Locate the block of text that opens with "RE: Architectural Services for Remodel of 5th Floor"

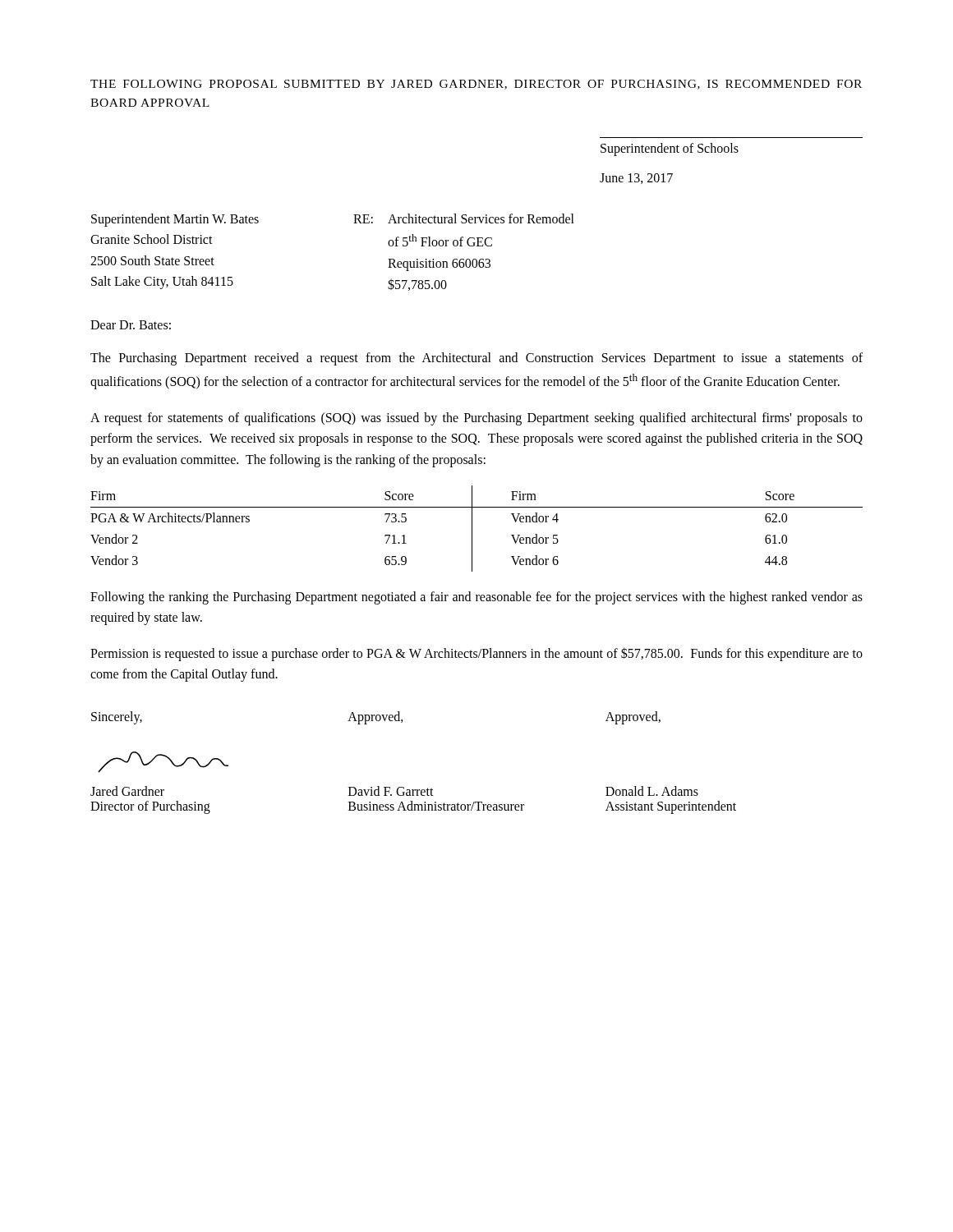point(464,218)
